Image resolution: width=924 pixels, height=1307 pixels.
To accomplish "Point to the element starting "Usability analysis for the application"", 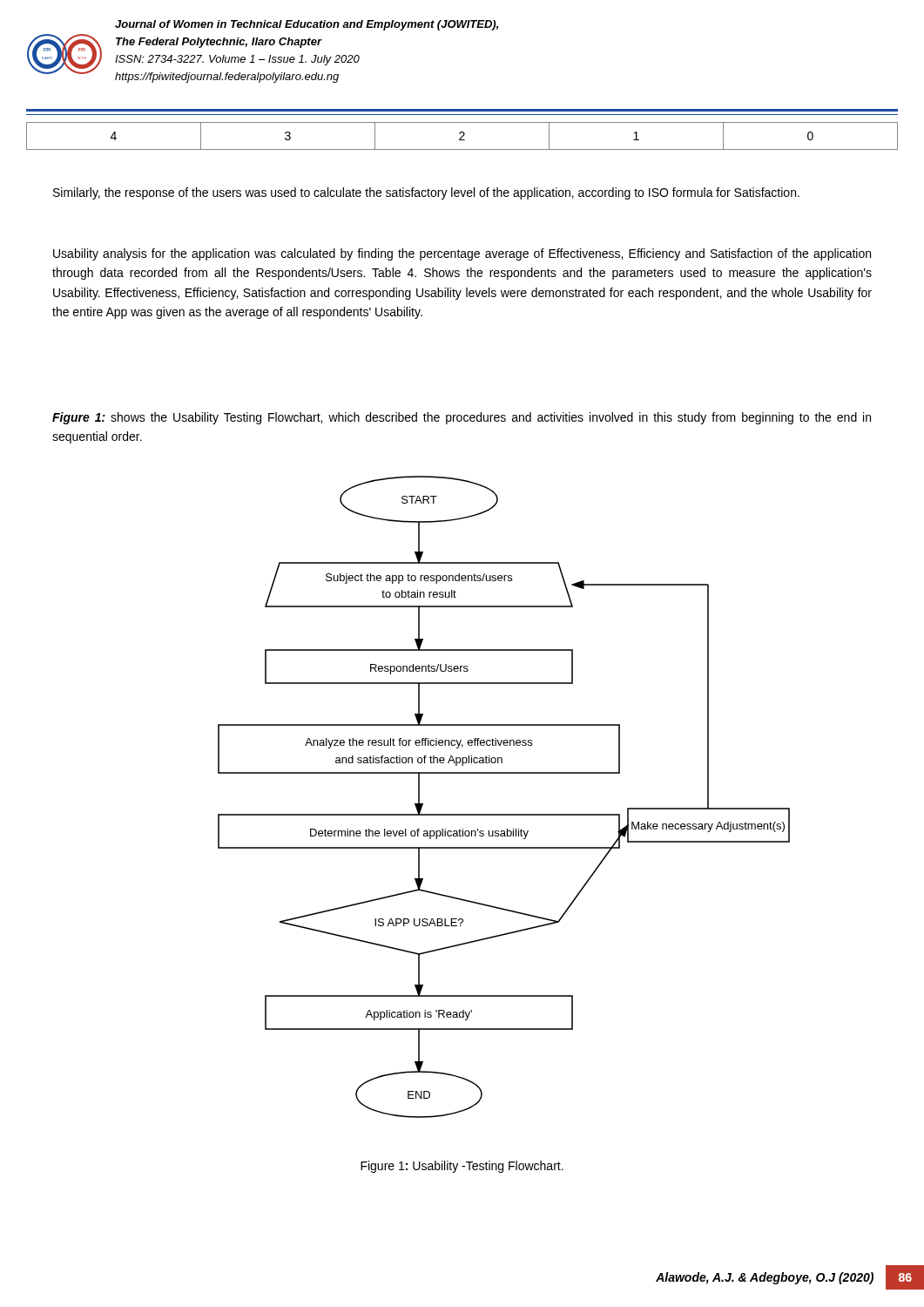I will 462,283.
